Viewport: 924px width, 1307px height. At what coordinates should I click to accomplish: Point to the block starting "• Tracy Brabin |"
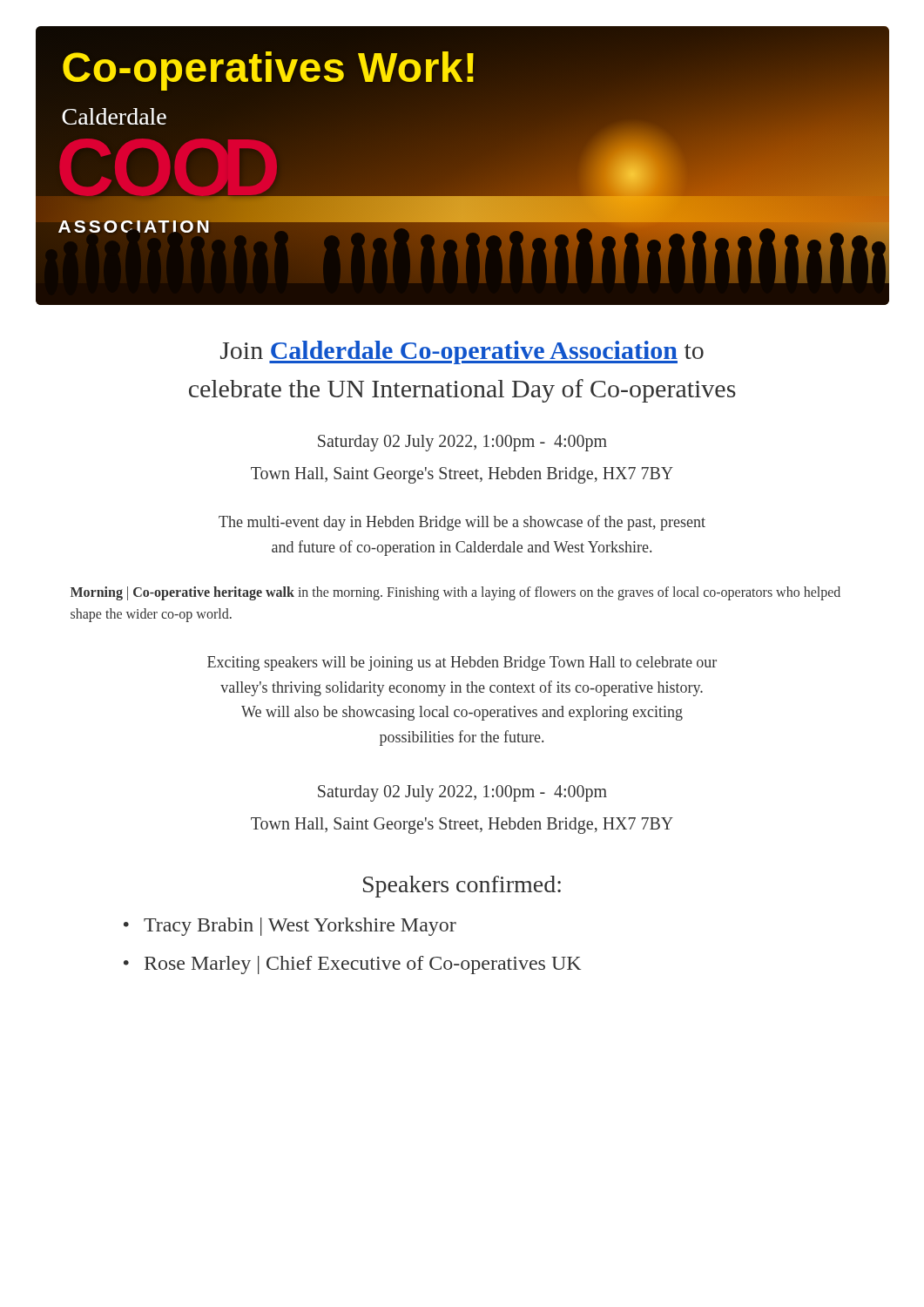(x=289, y=925)
